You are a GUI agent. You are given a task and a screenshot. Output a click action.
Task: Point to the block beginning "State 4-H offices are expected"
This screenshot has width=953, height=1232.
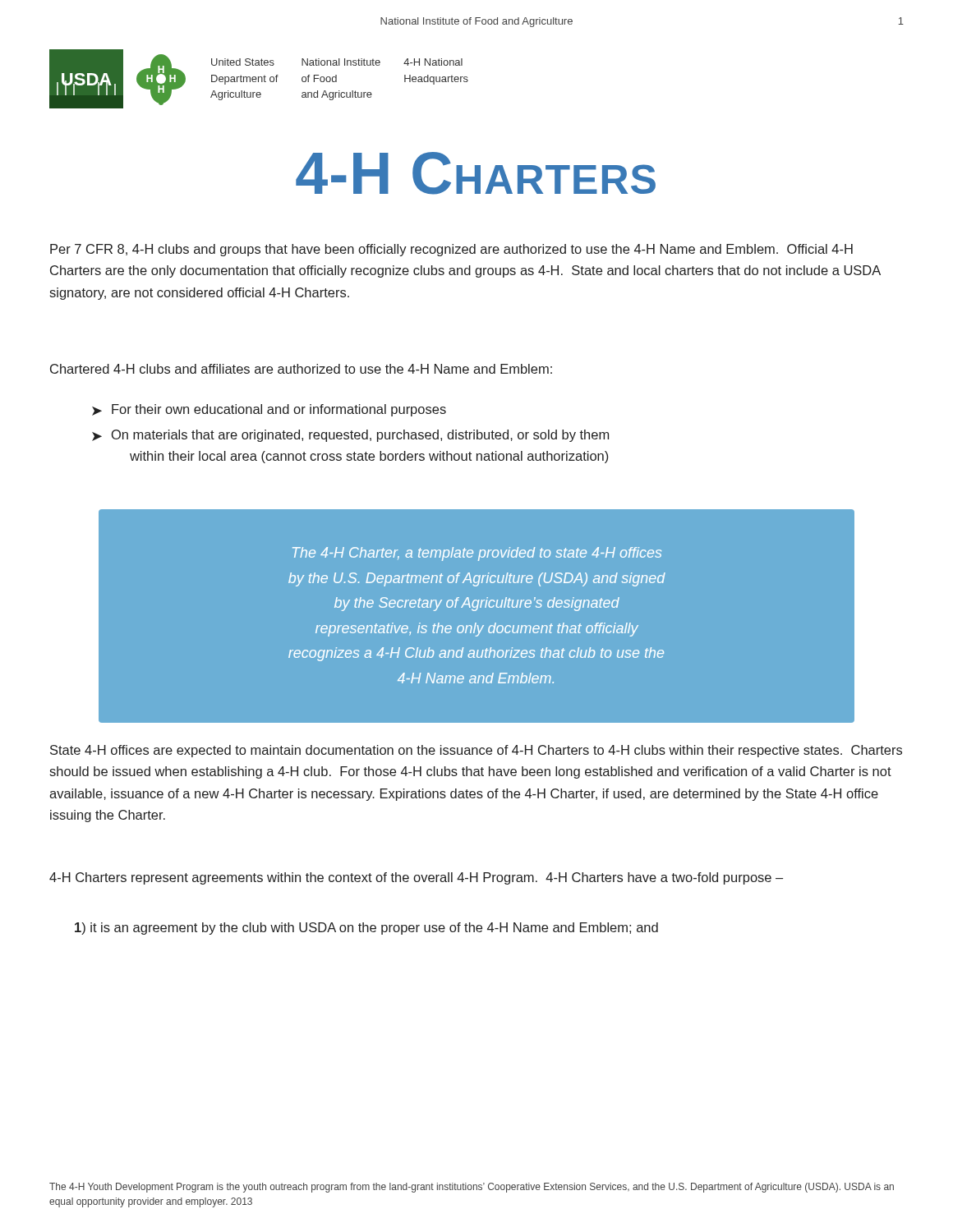(x=476, y=782)
